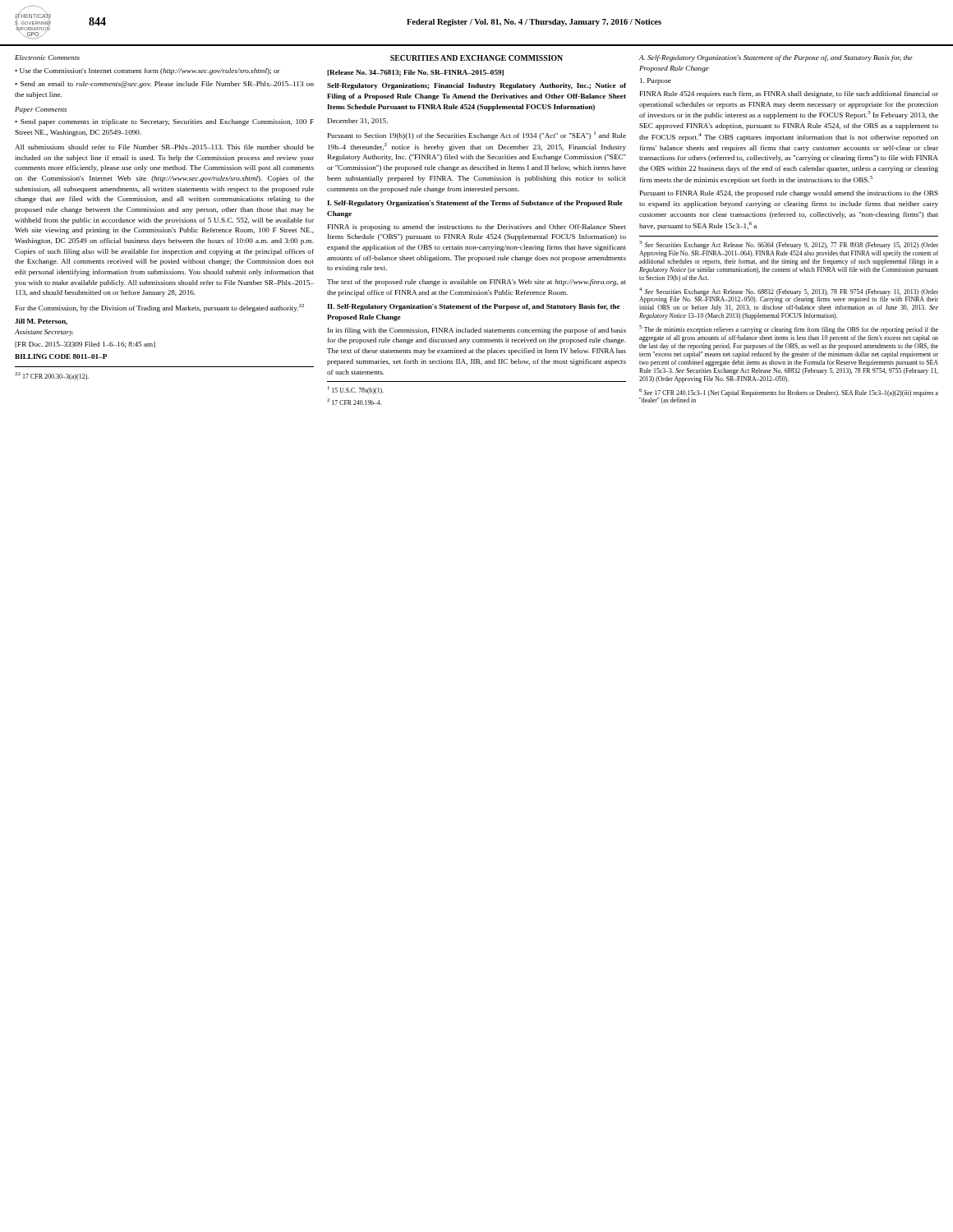Click the passage that begins "Pursuant to Section 19(b)(1) of the"
Viewport: 953px width, 1232px height.
pos(476,161)
